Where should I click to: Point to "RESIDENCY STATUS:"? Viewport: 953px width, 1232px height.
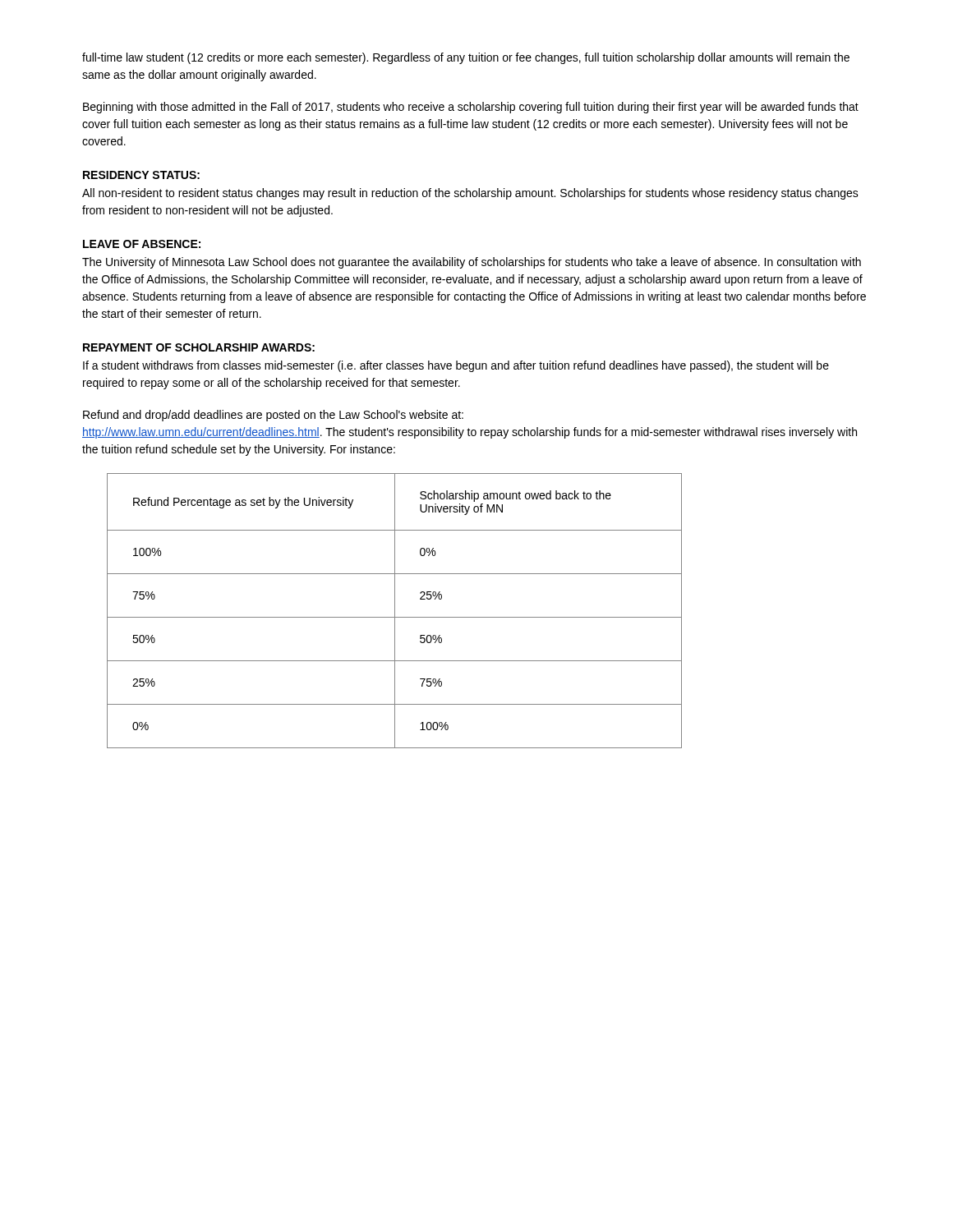[141, 175]
